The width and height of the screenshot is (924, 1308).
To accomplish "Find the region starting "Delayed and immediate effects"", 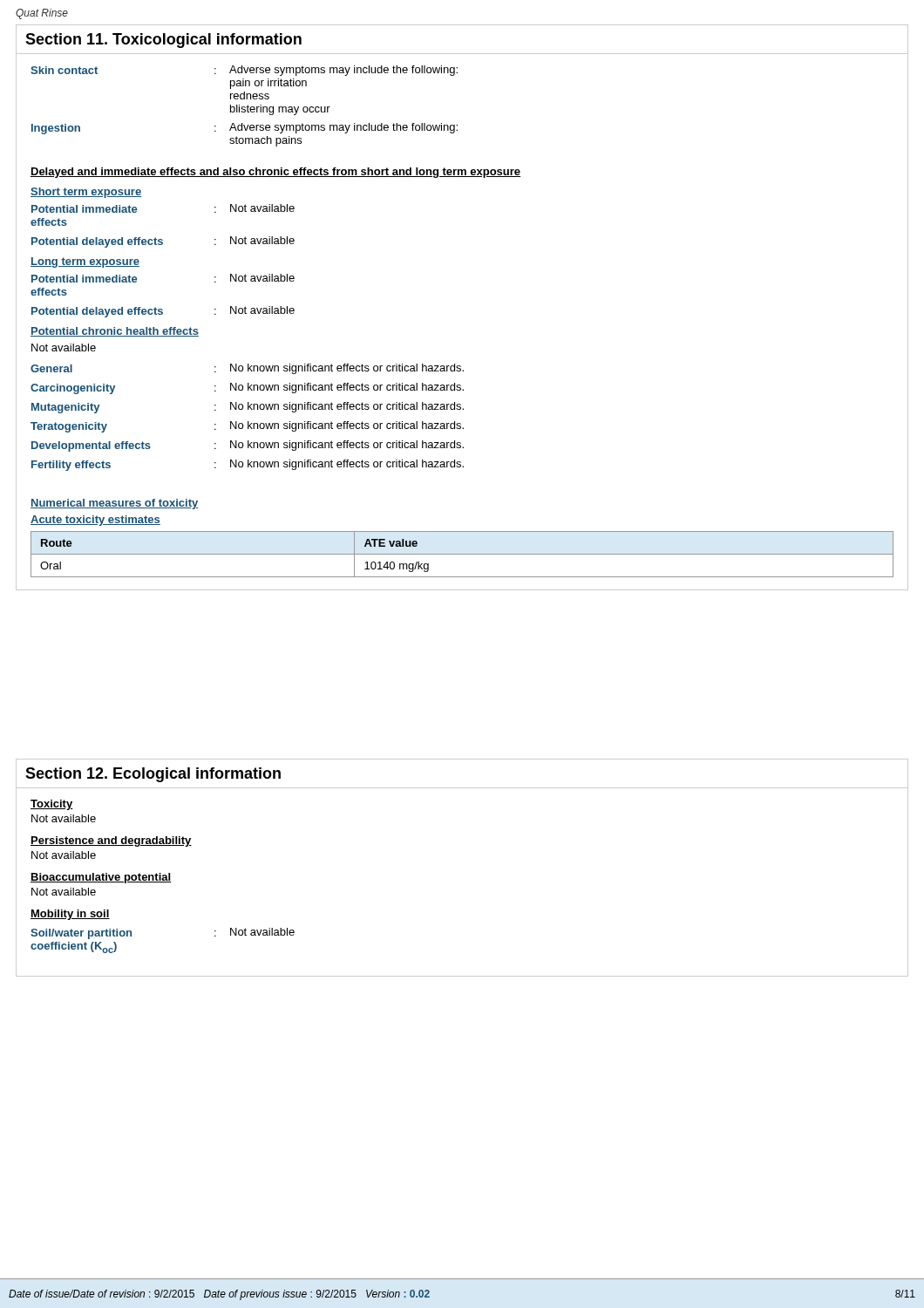I will pos(275,171).
